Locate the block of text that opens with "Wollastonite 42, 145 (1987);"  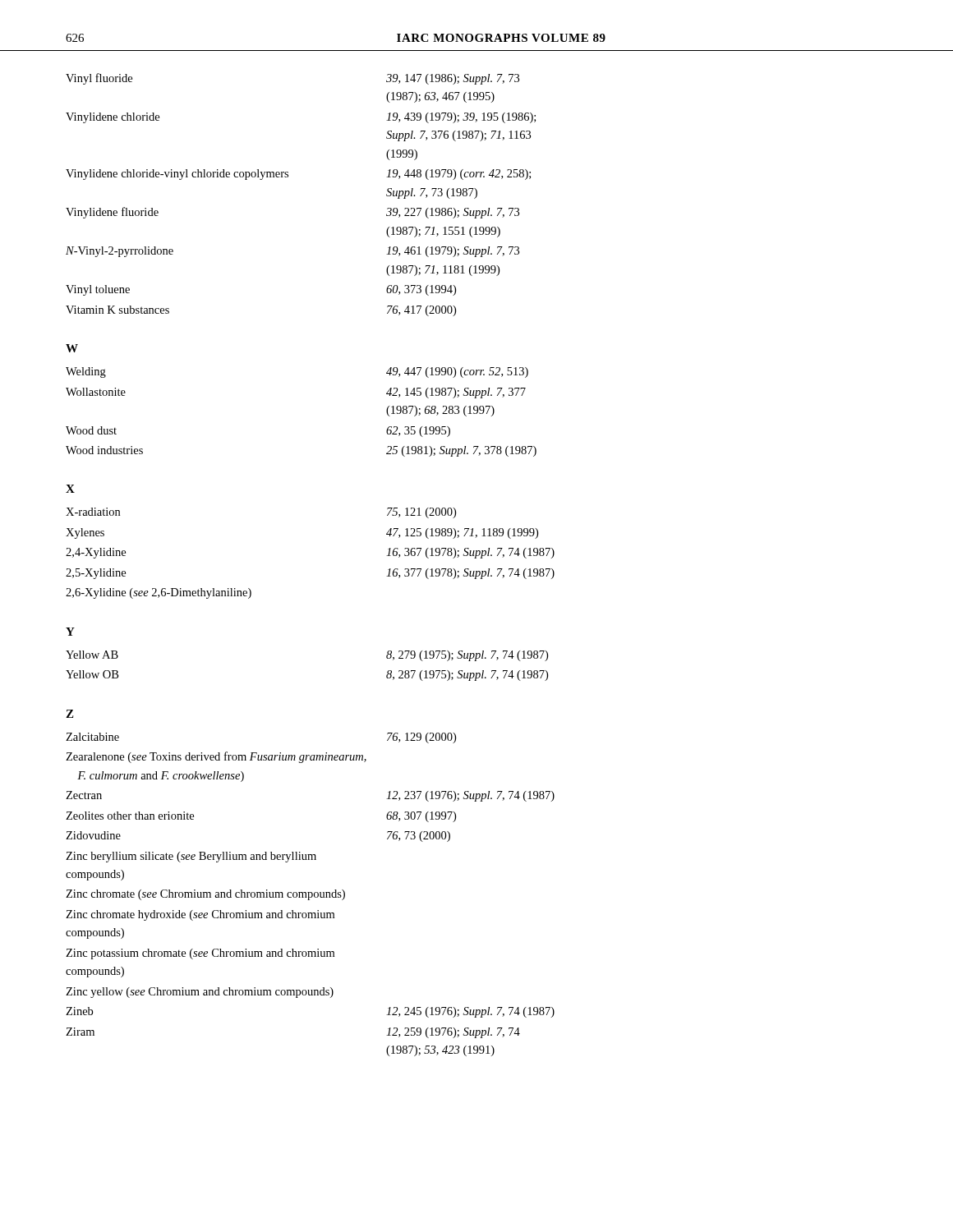[476, 401]
